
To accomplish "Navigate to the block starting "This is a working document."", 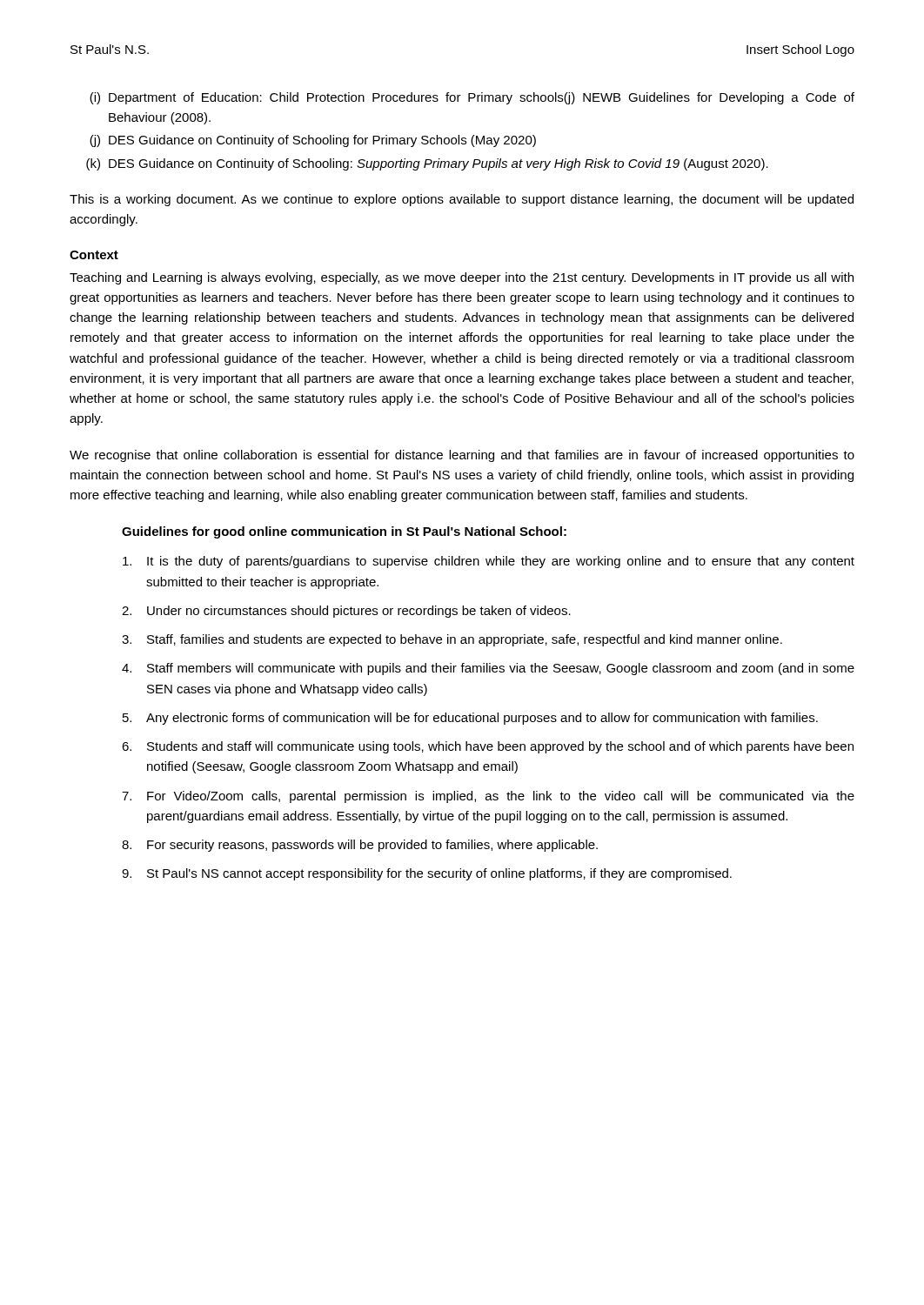I will (462, 209).
